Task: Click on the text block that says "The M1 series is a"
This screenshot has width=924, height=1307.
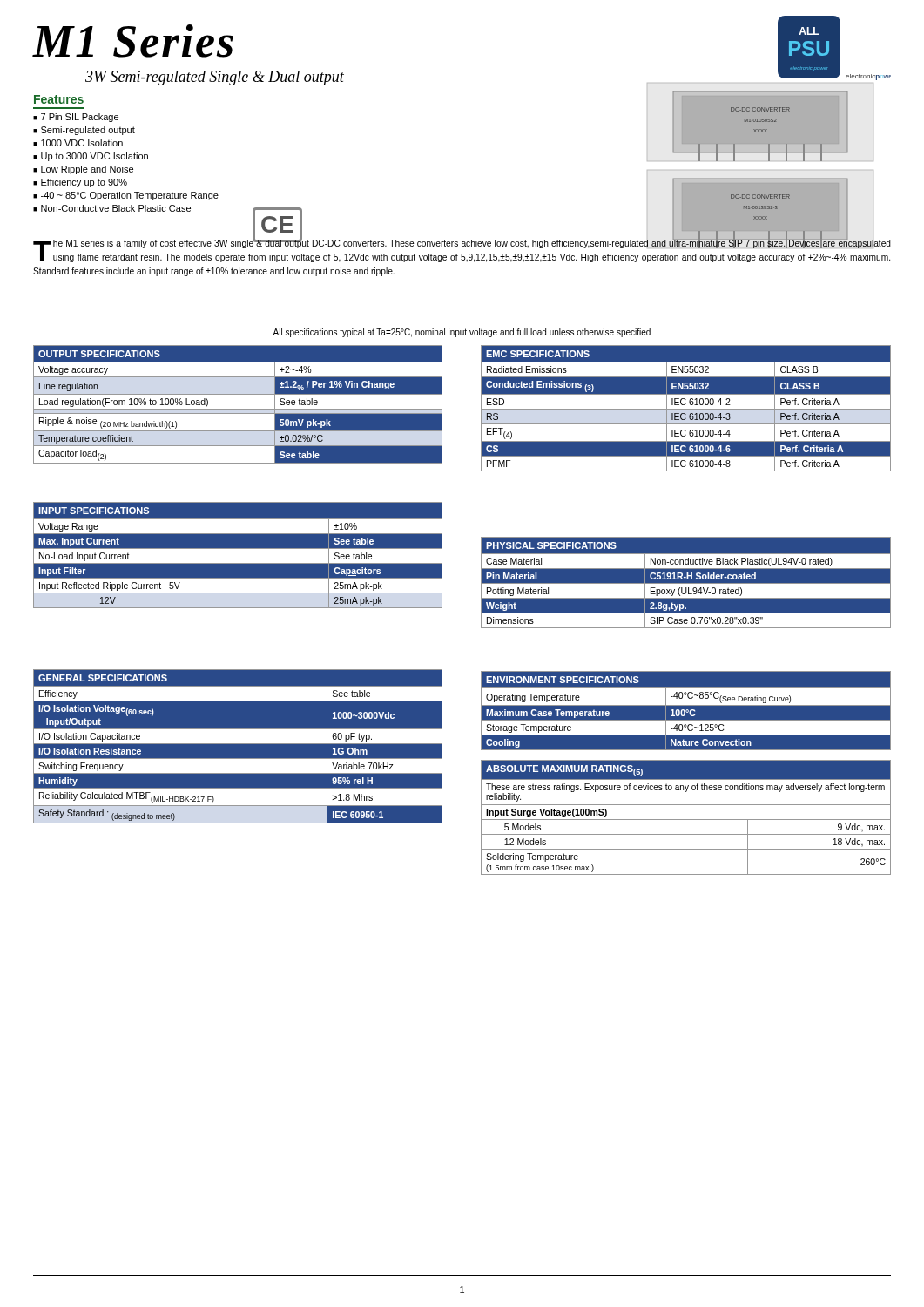Action: click(x=462, y=256)
